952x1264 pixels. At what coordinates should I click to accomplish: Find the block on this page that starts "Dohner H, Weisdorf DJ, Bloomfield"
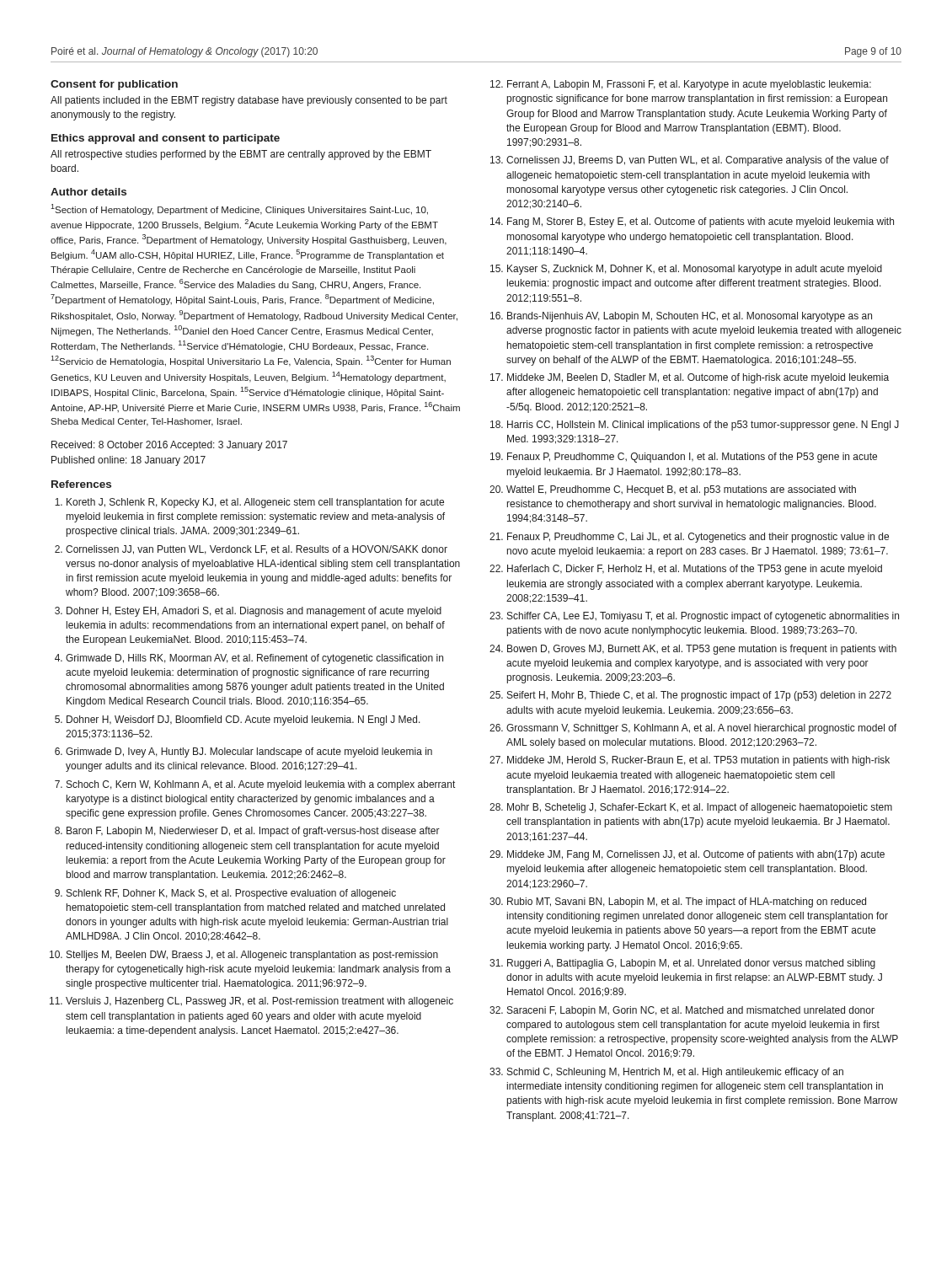[263, 727]
